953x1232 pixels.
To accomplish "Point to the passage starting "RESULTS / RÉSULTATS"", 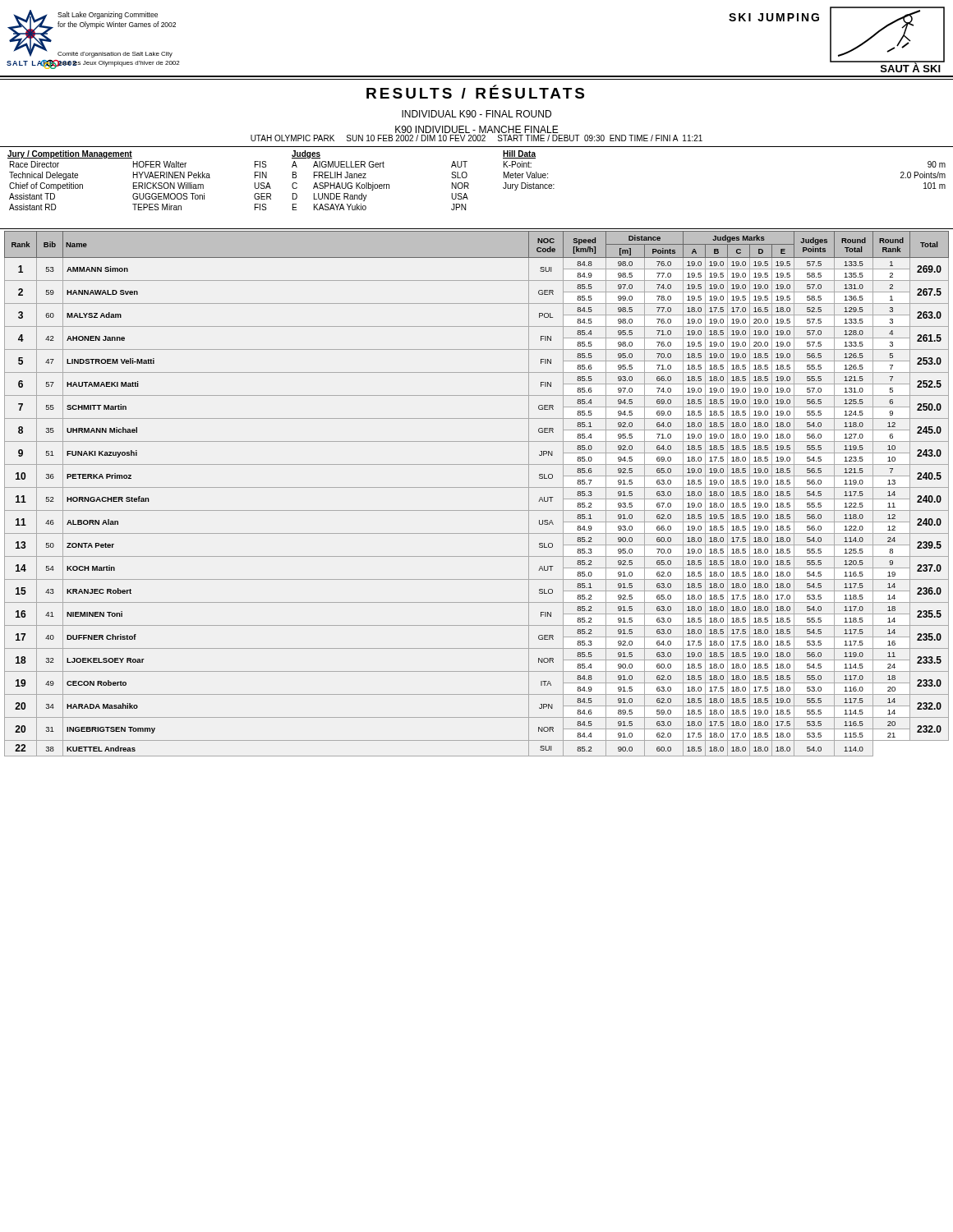I will (476, 93).
